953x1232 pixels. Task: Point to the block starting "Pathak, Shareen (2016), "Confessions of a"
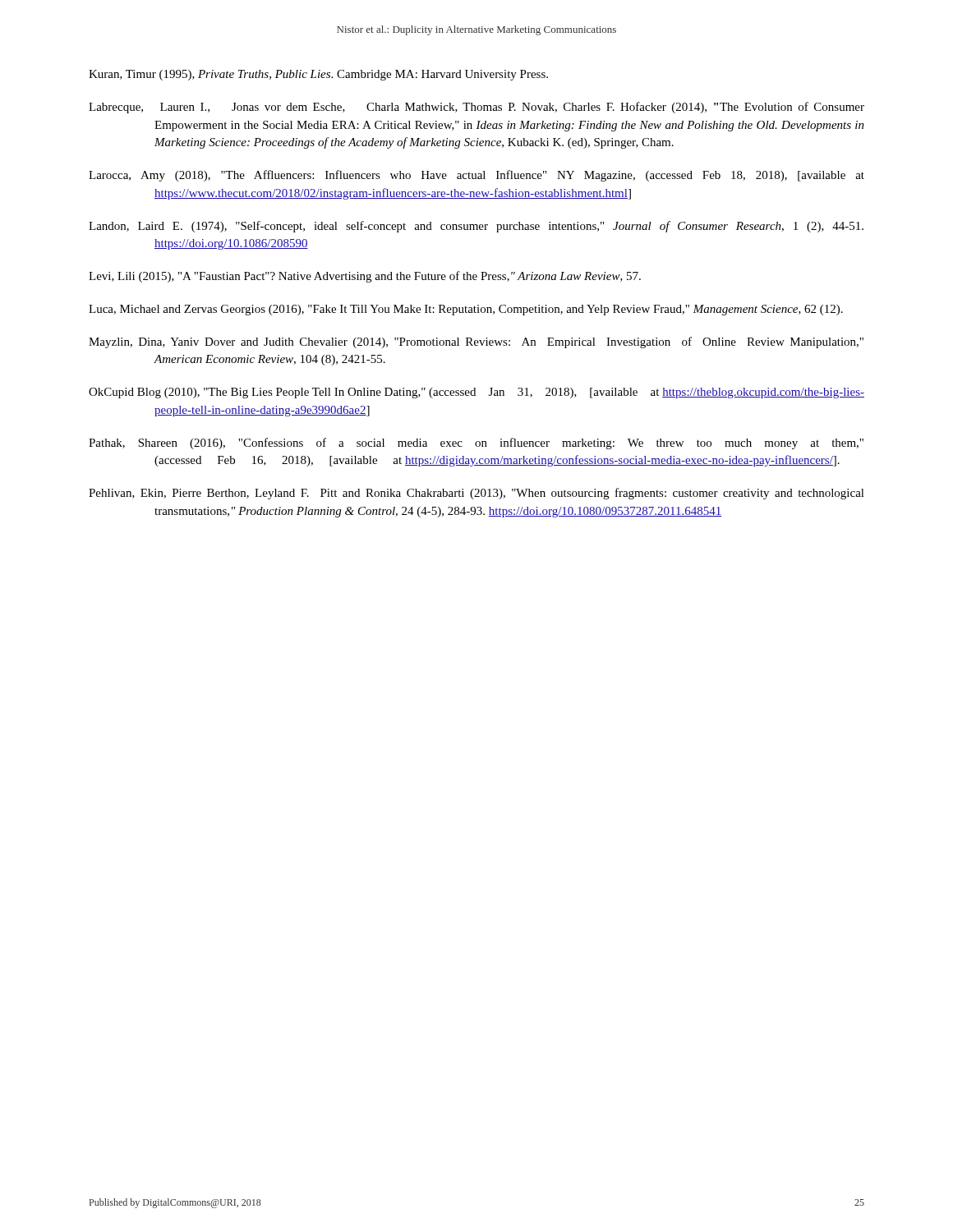coord(476,451)
